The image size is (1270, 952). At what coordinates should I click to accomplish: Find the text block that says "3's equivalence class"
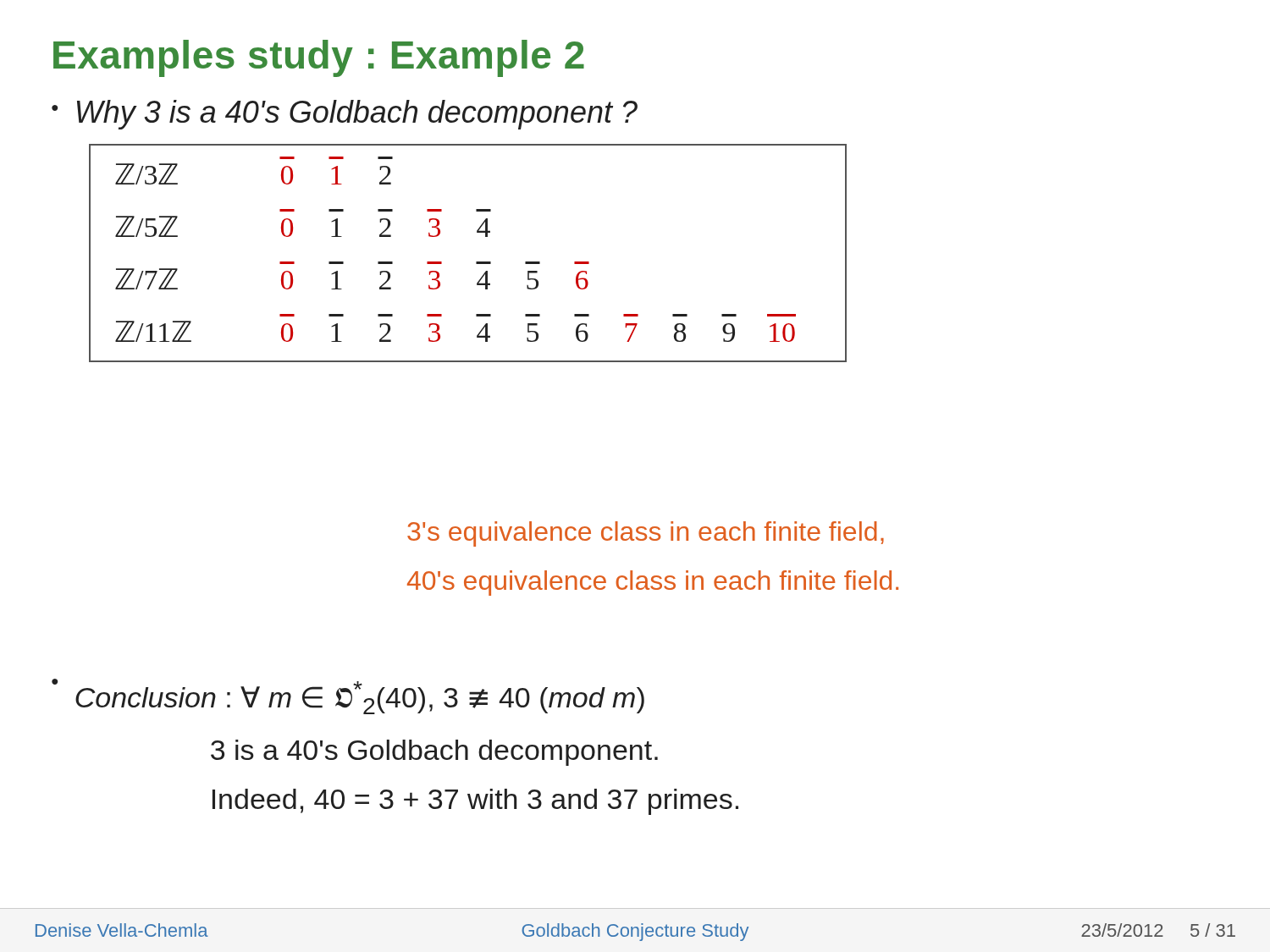pyautogui.click(x=646, y=531)
